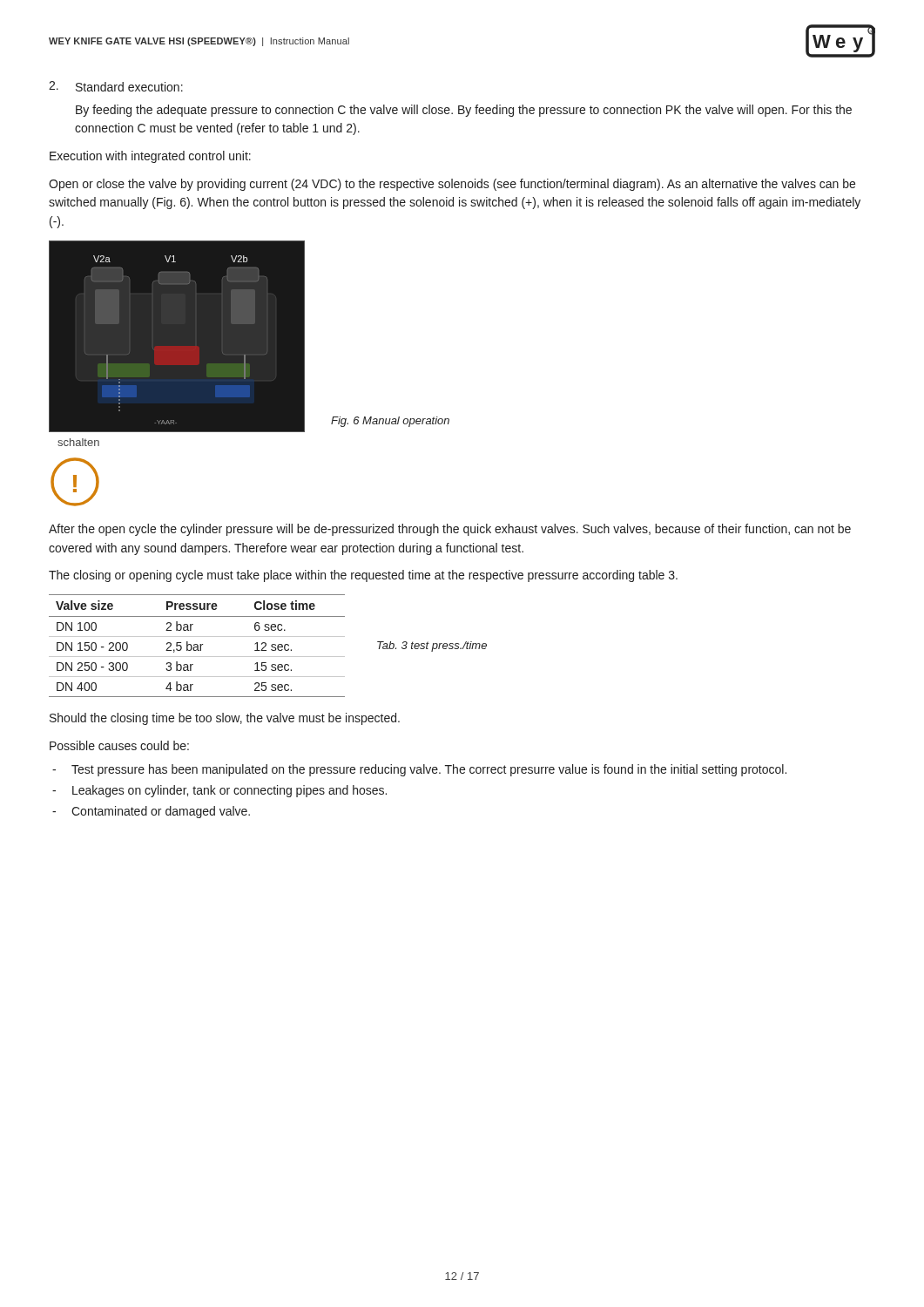Screen dimensions: 1307x924
Task: Point to the block beginning "Should the closing time be"
Action: coord(225,718)
